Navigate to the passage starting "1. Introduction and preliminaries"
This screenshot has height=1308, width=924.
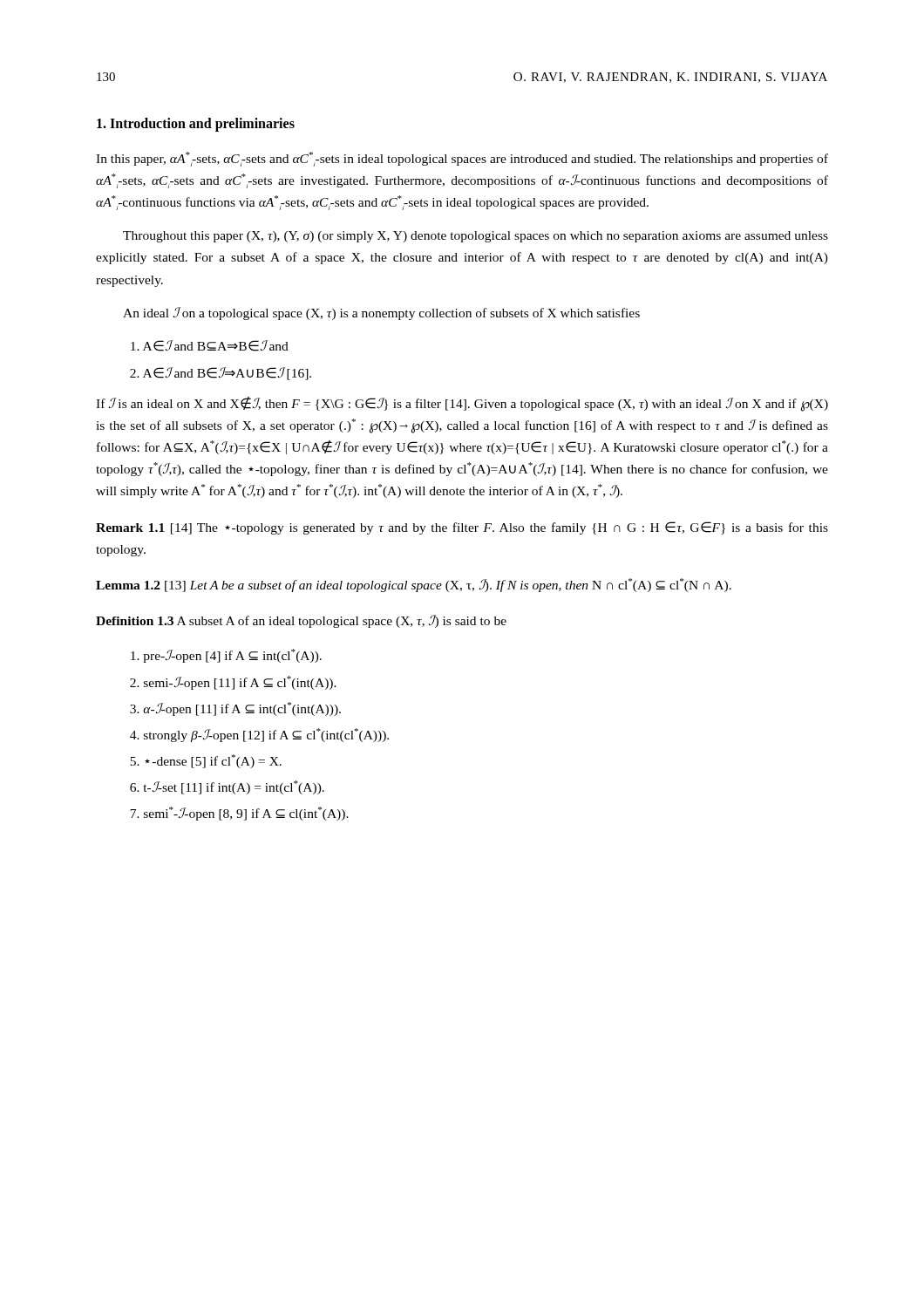click(x=196, y=125)
